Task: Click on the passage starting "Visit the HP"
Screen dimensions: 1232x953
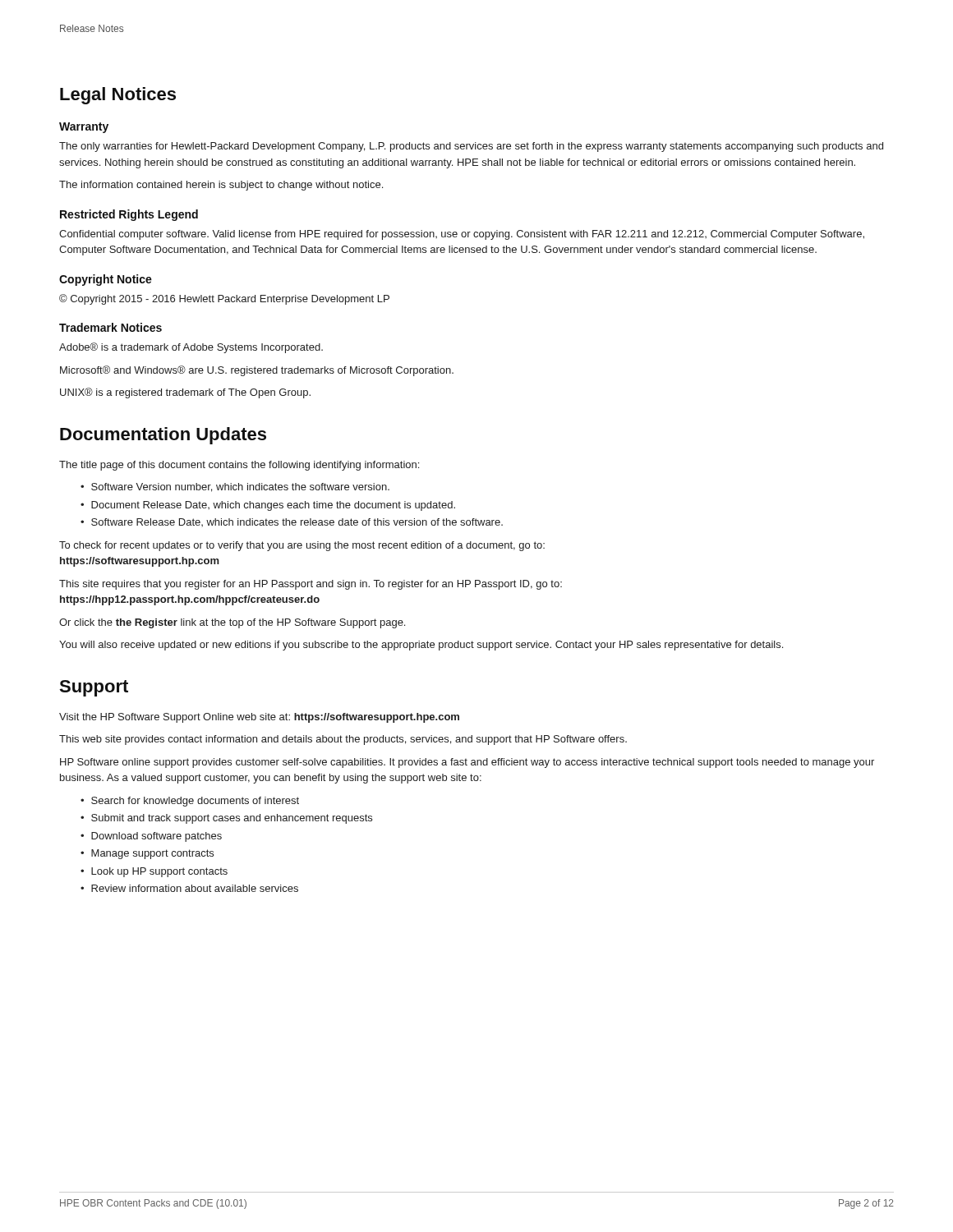Action: [260, 716]
